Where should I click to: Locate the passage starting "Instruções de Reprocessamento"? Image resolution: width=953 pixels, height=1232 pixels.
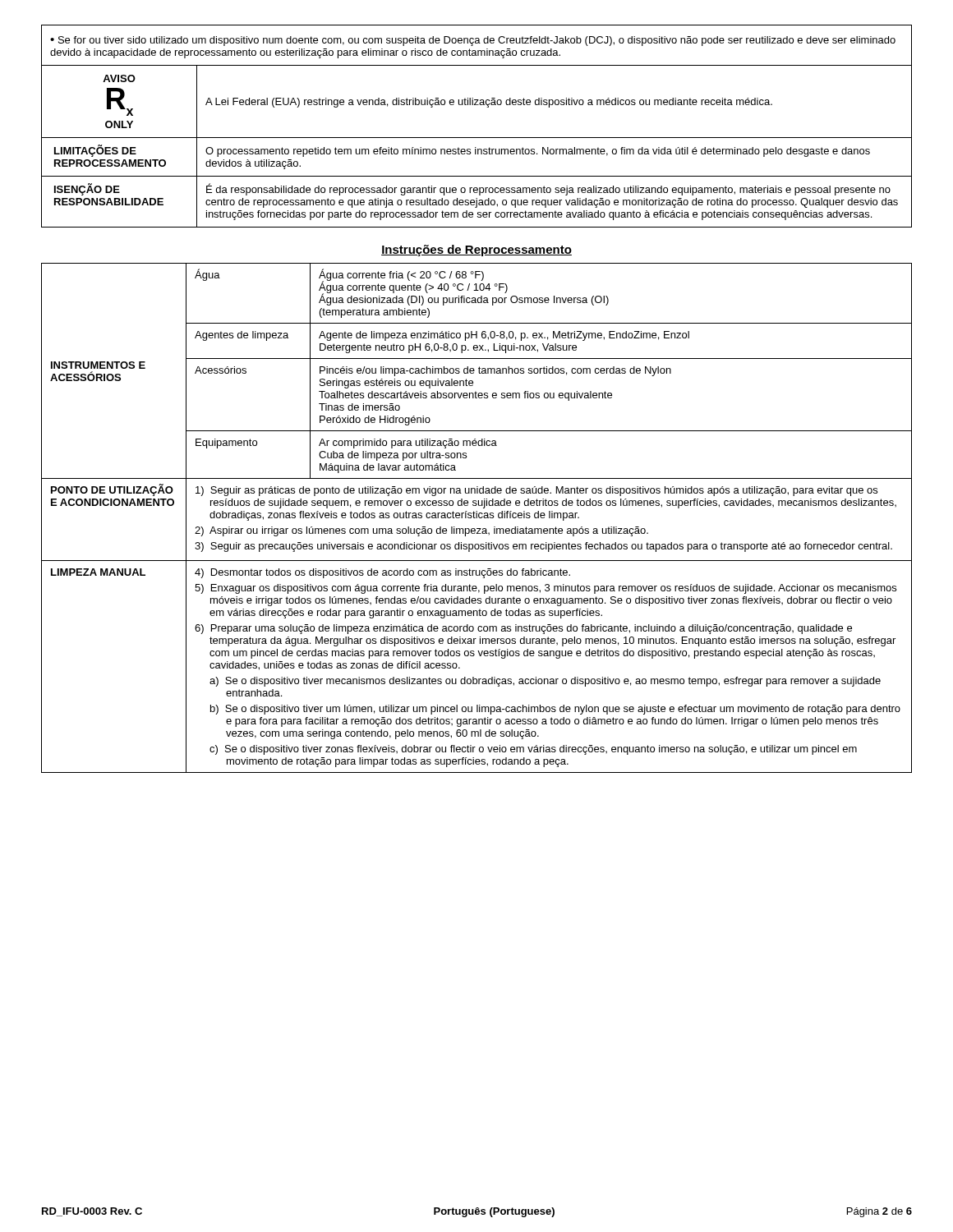pyautogui.click(x=476, y=249)
